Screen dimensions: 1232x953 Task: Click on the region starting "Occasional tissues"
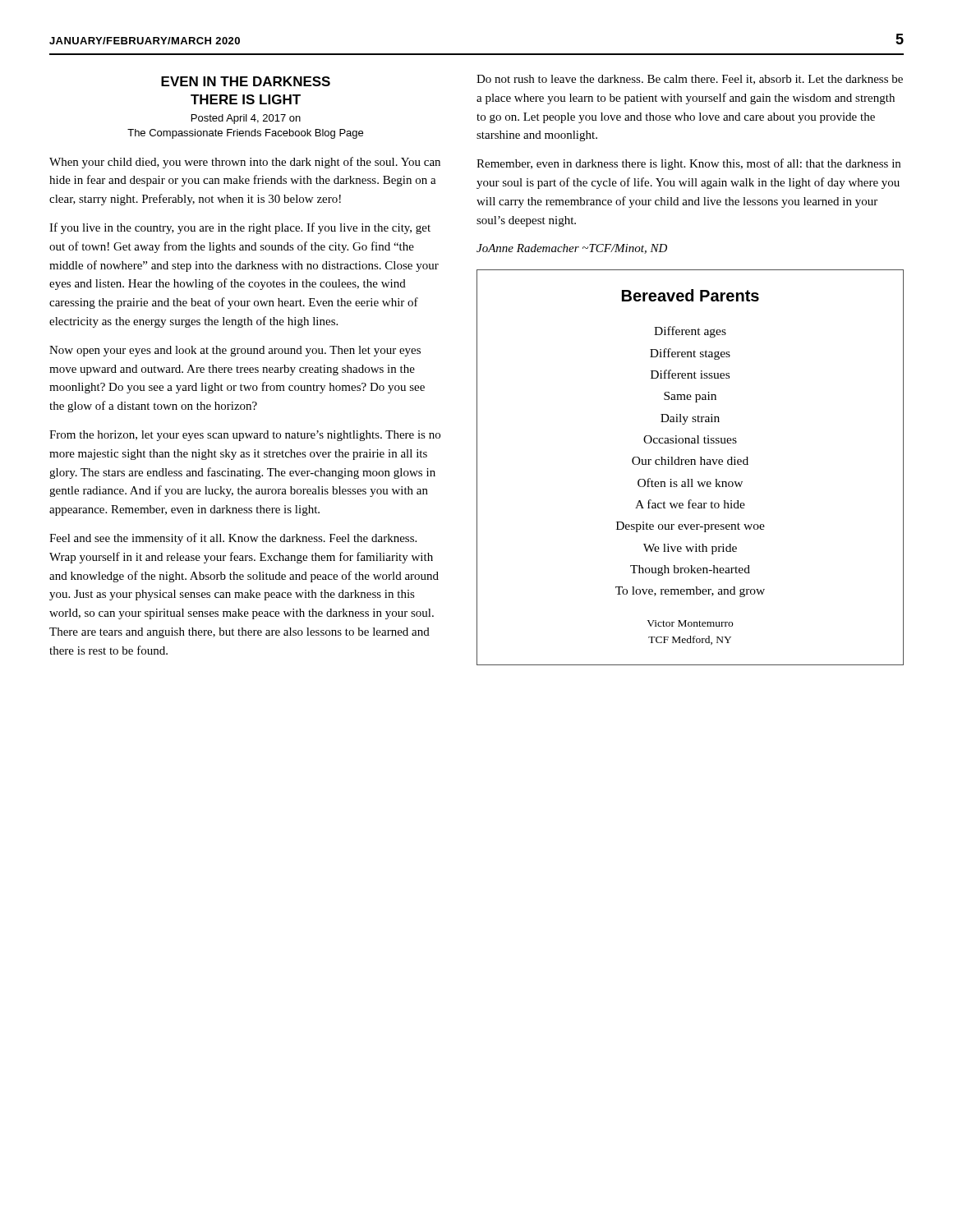pos(690,439)
